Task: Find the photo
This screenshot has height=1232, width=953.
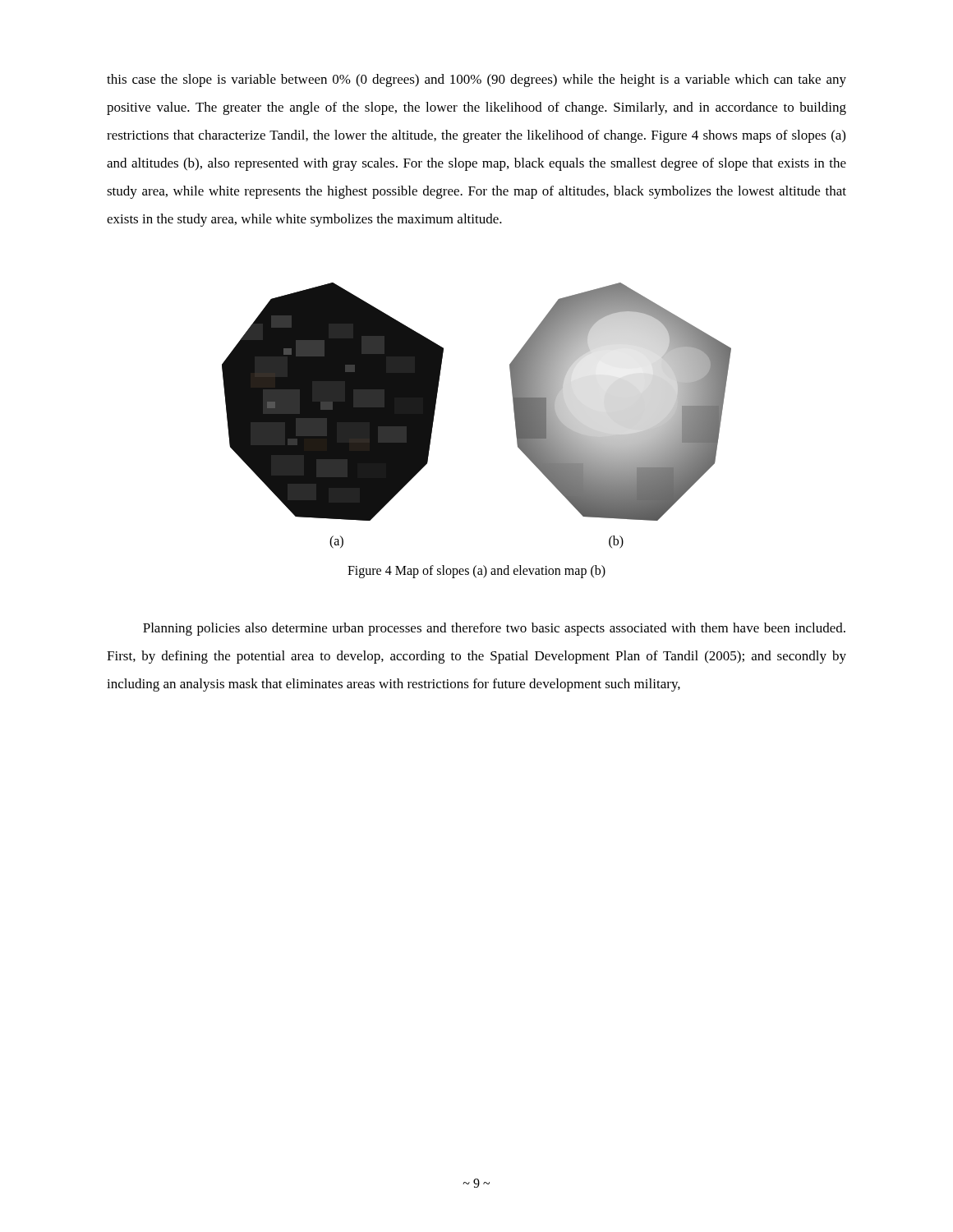Action: click(x=476, y=411)
